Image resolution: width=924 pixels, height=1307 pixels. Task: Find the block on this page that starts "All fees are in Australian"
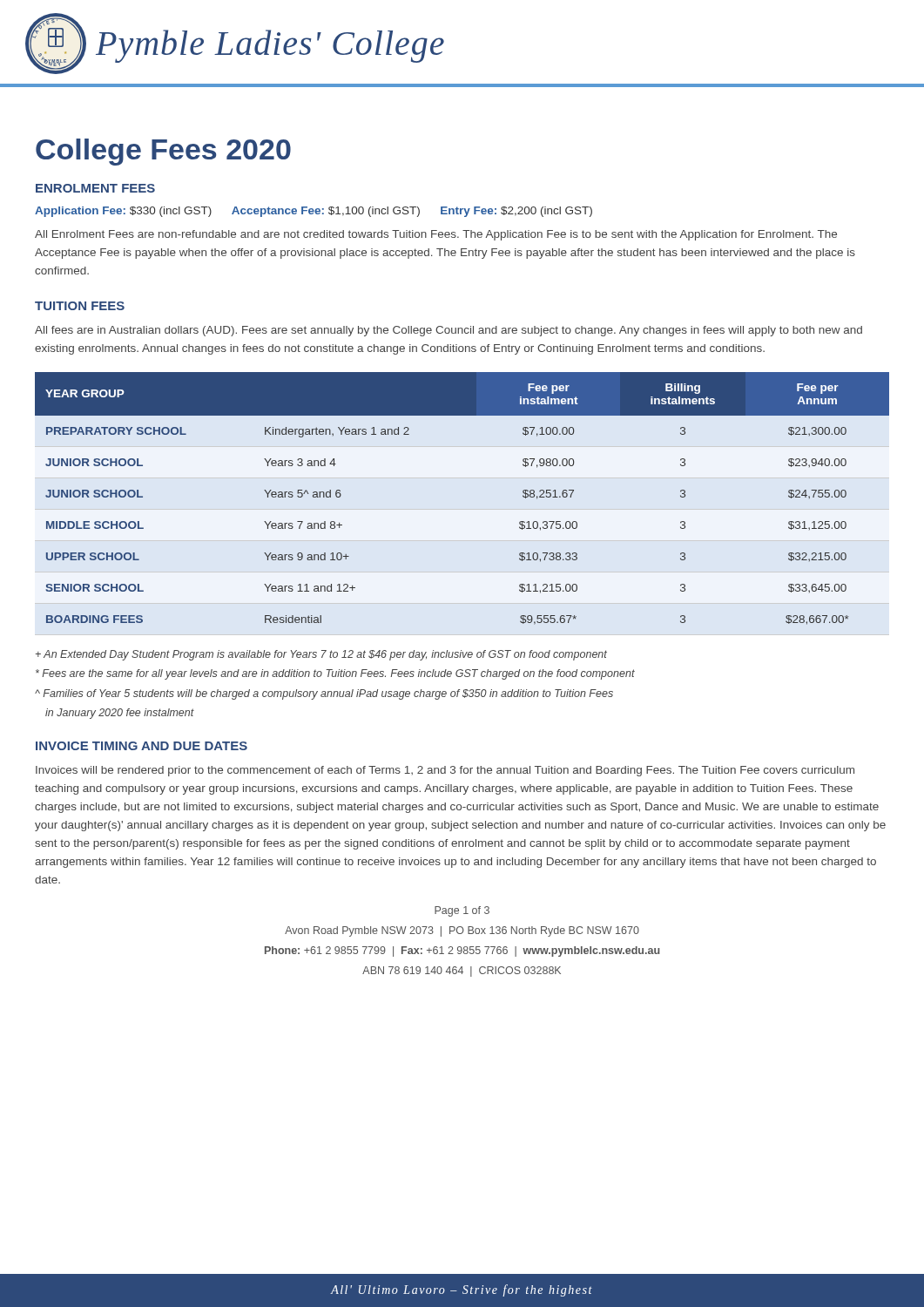click(449, 339)
